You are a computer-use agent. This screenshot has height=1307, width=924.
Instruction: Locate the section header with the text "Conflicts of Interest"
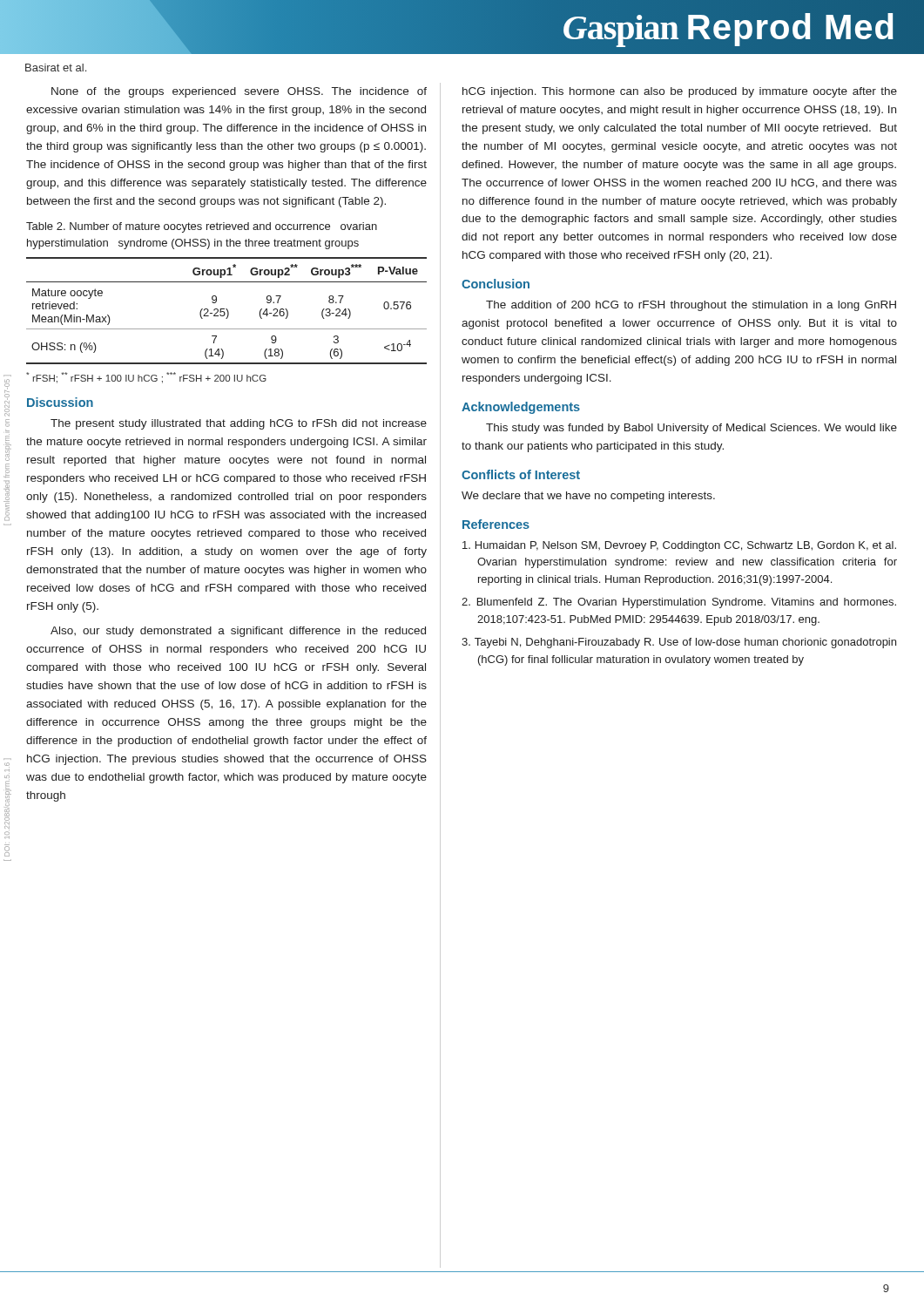click(521, 475)
